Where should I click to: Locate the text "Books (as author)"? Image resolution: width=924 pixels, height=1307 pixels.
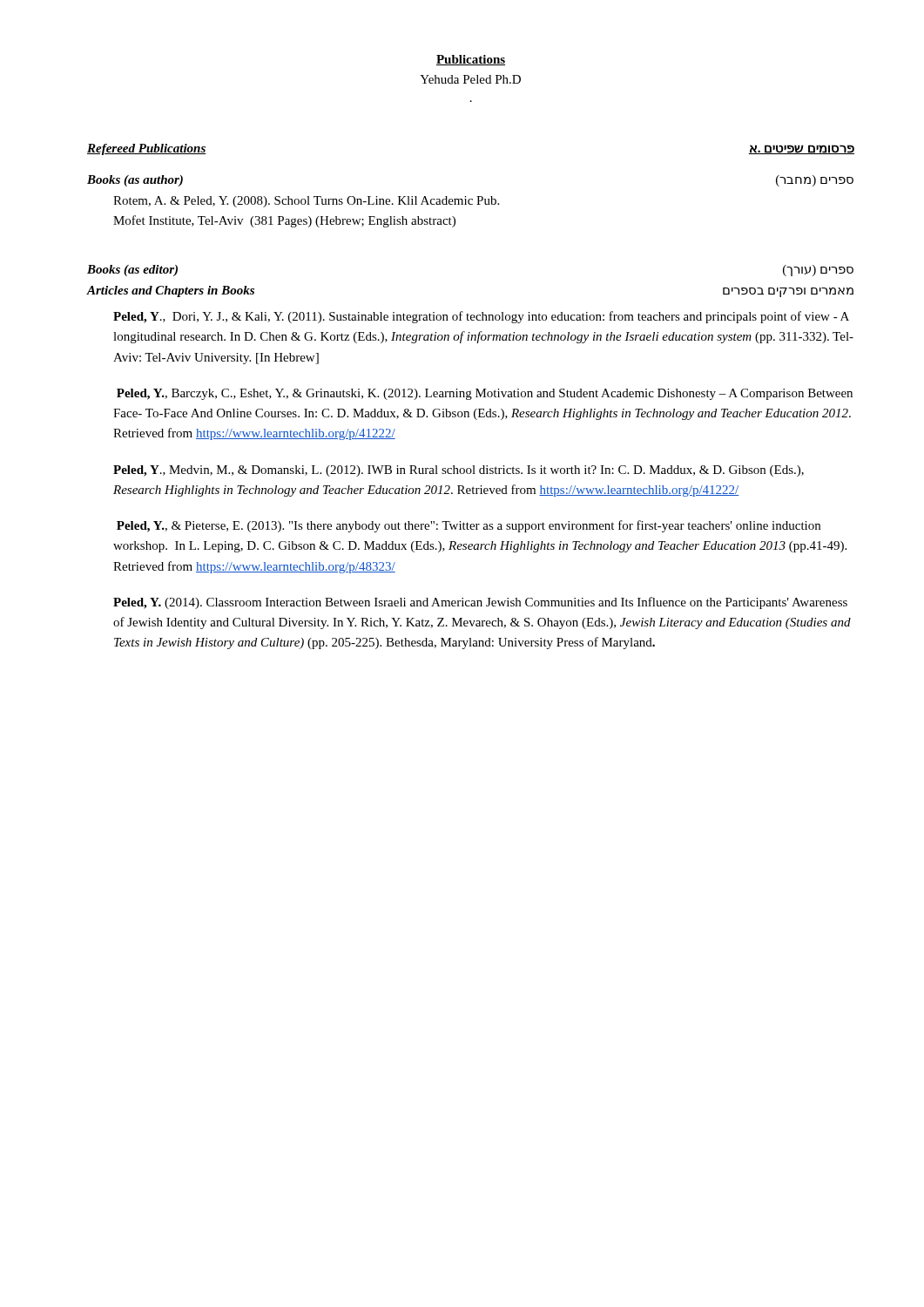[x=135, y=180]
